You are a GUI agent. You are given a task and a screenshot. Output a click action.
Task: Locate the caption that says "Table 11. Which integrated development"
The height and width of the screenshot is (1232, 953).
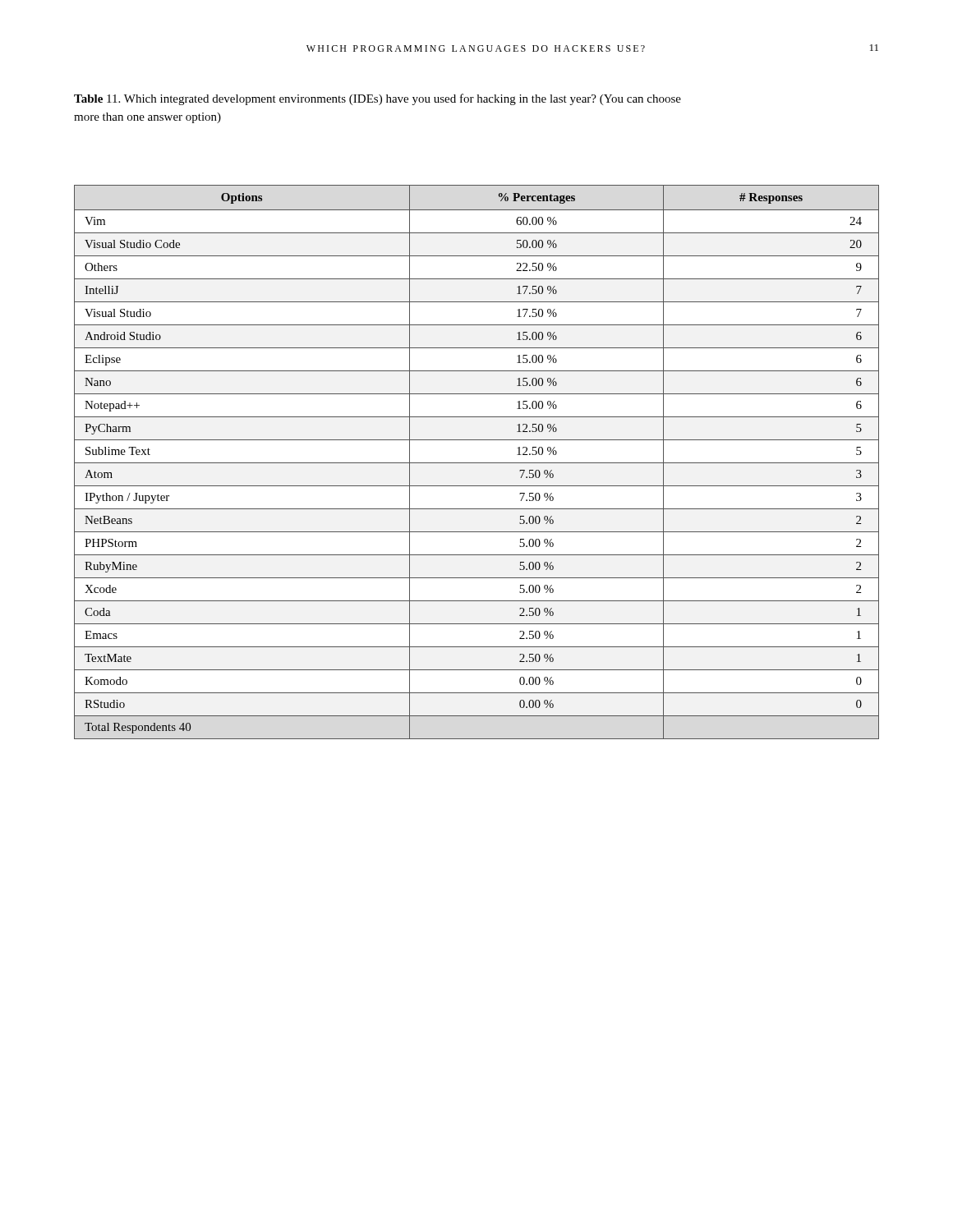click(378, 107)
